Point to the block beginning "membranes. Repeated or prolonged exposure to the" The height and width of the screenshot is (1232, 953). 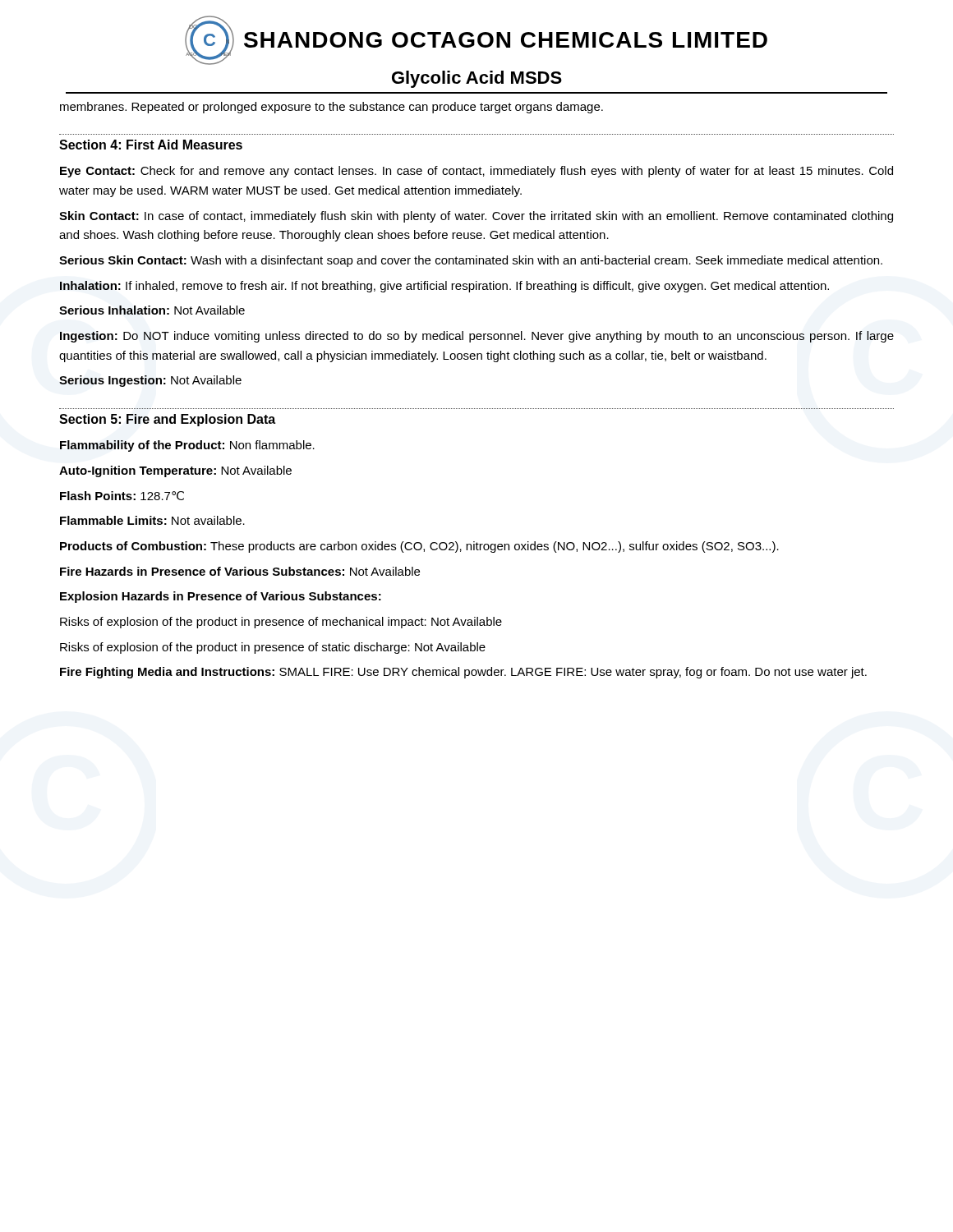coord(332,106)
